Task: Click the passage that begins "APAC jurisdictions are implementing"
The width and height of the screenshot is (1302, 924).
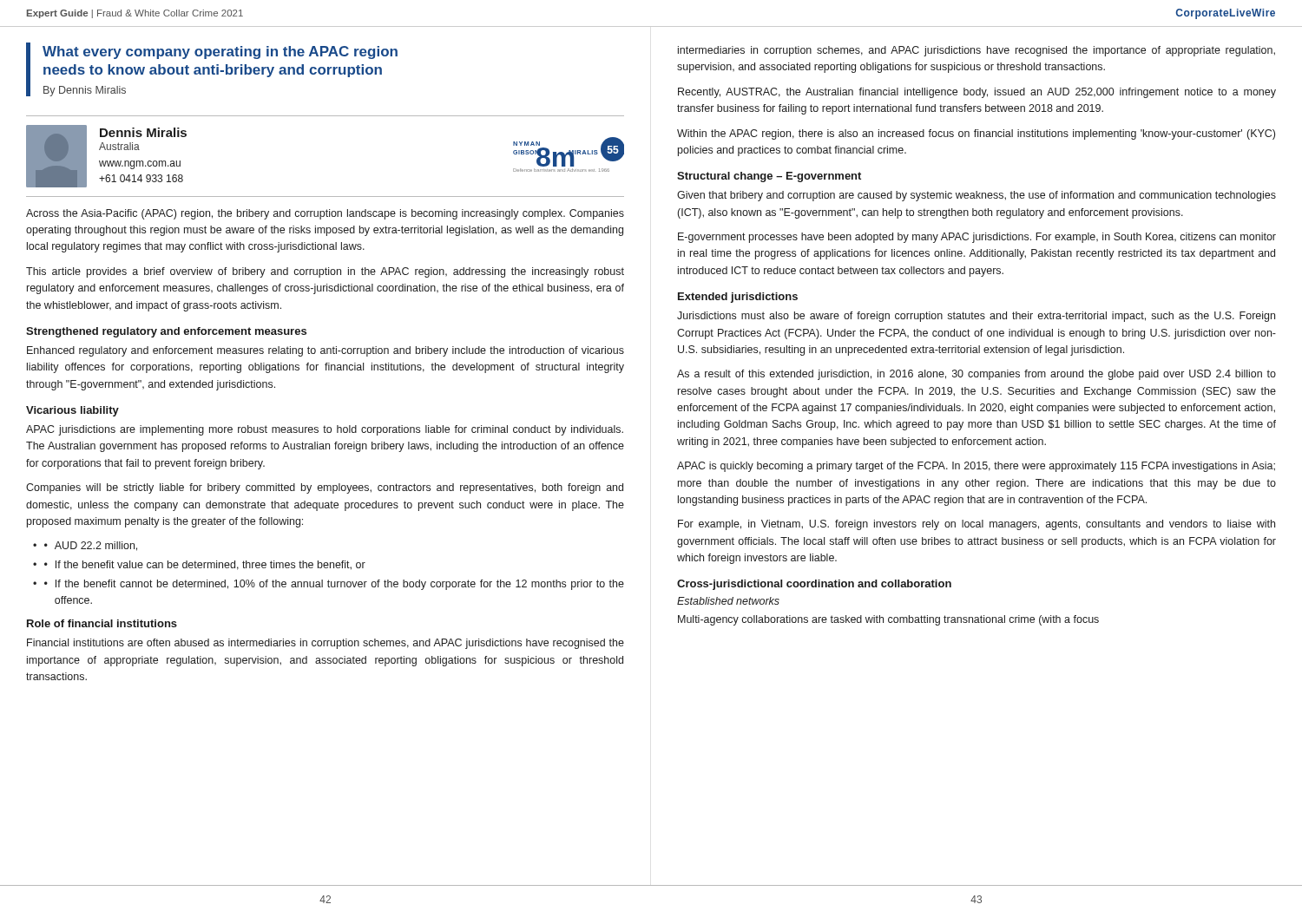Action: click(325, 446)
